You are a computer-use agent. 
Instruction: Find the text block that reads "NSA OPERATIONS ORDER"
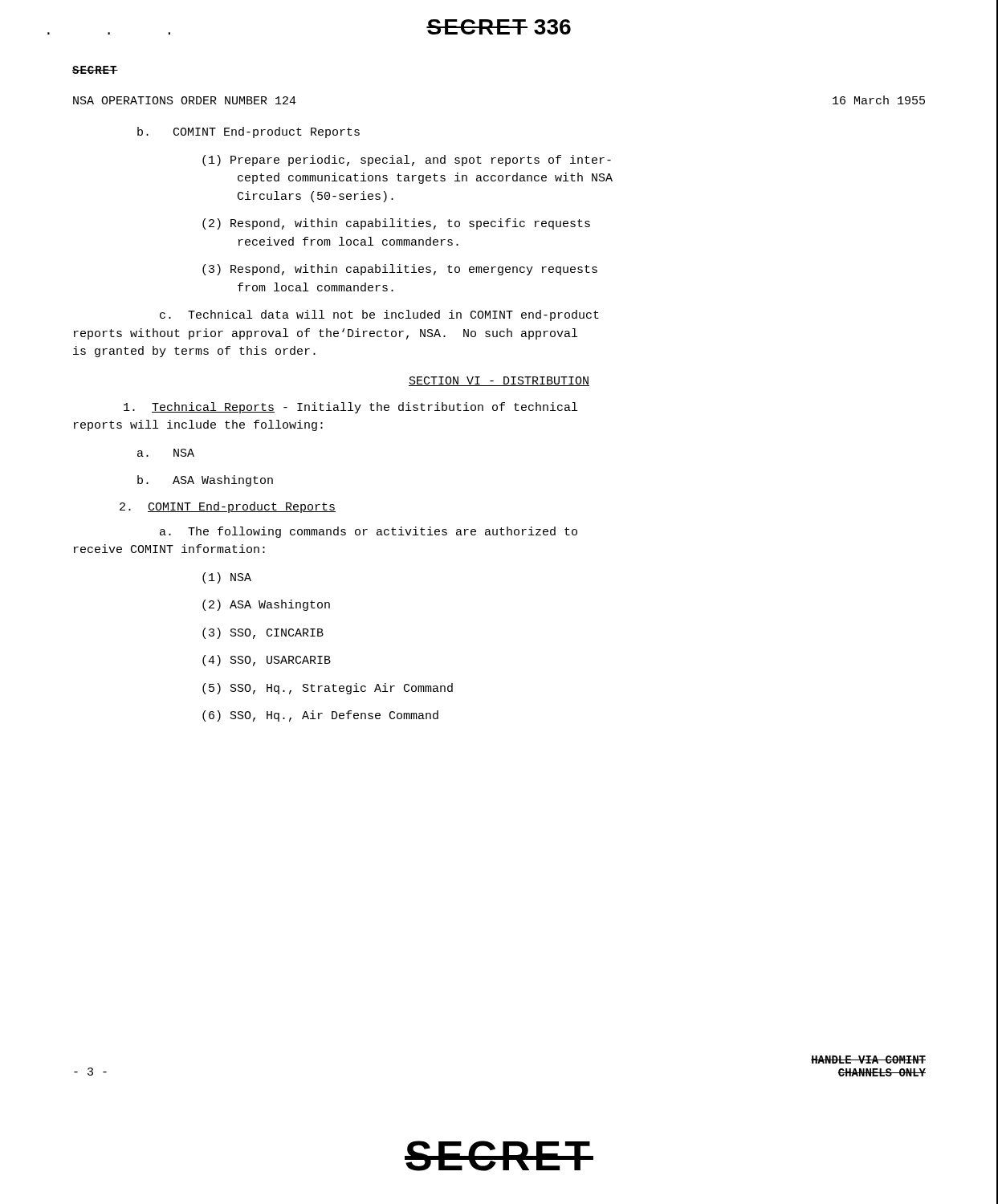(x=183, y=100)
